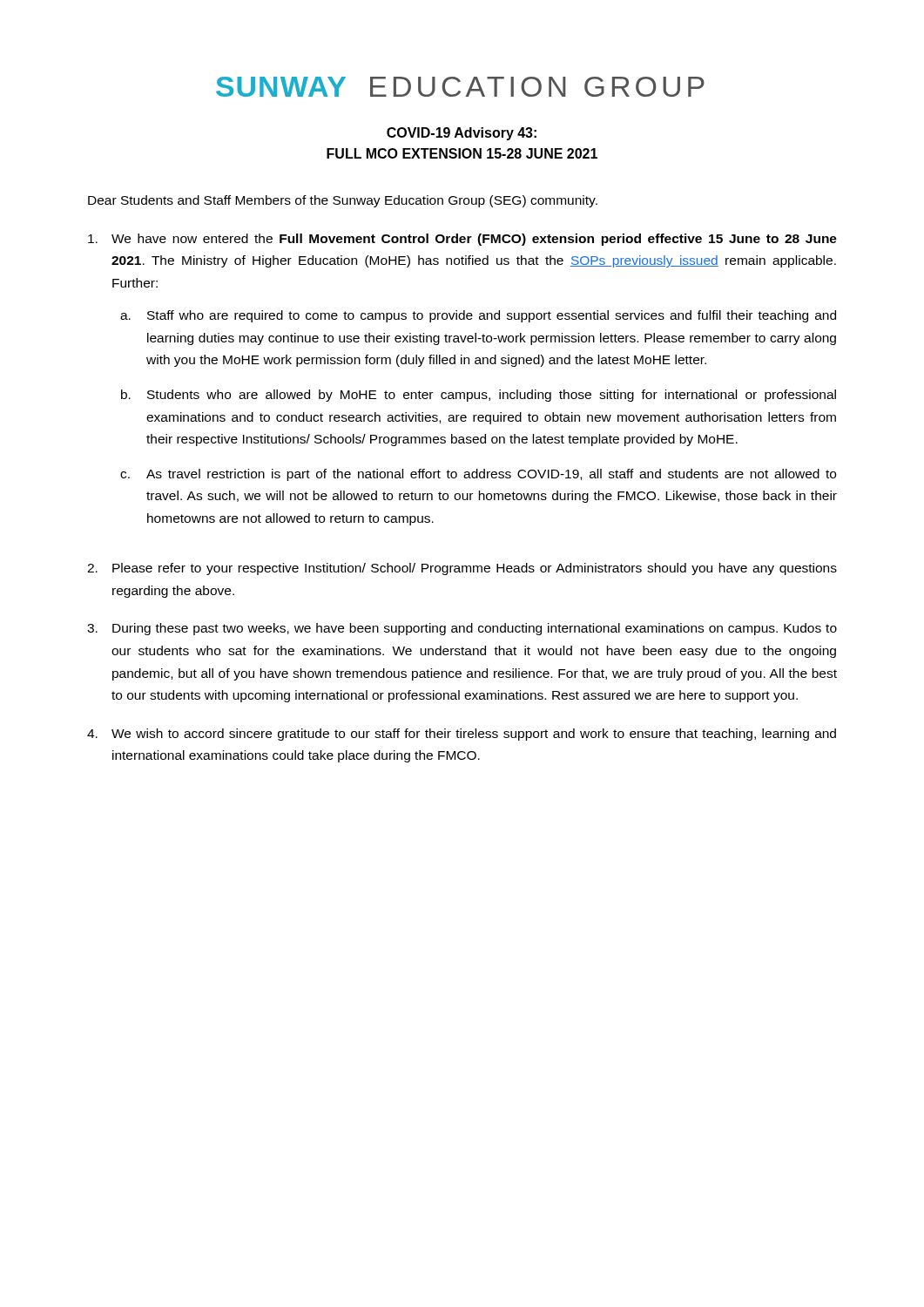Point to the block beginning "2. Please refer to"
Image resolution: width=924 pixels, height=1307 pixels.
[x=462, y=579]
